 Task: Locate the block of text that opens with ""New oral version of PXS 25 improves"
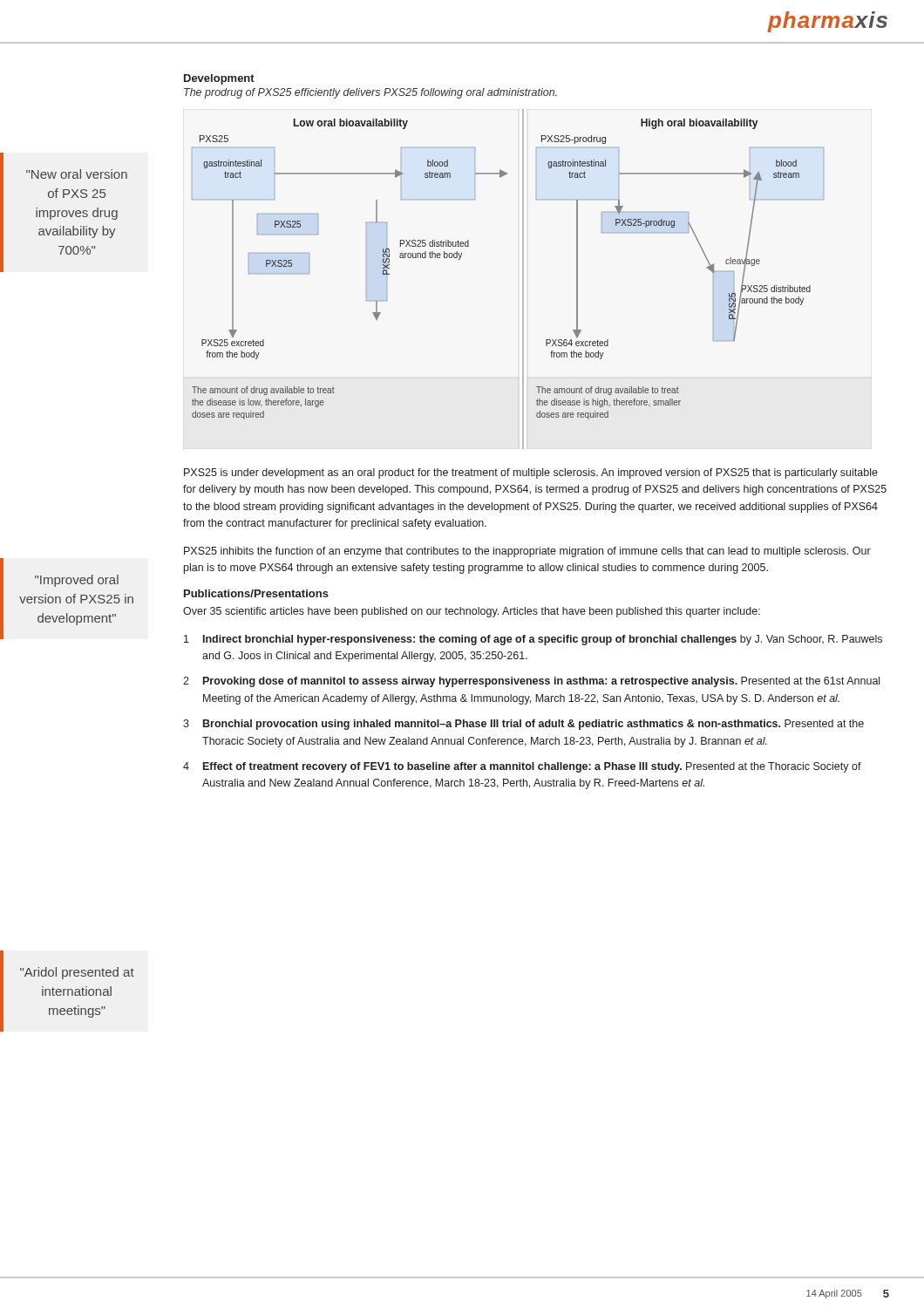(77, 212)
